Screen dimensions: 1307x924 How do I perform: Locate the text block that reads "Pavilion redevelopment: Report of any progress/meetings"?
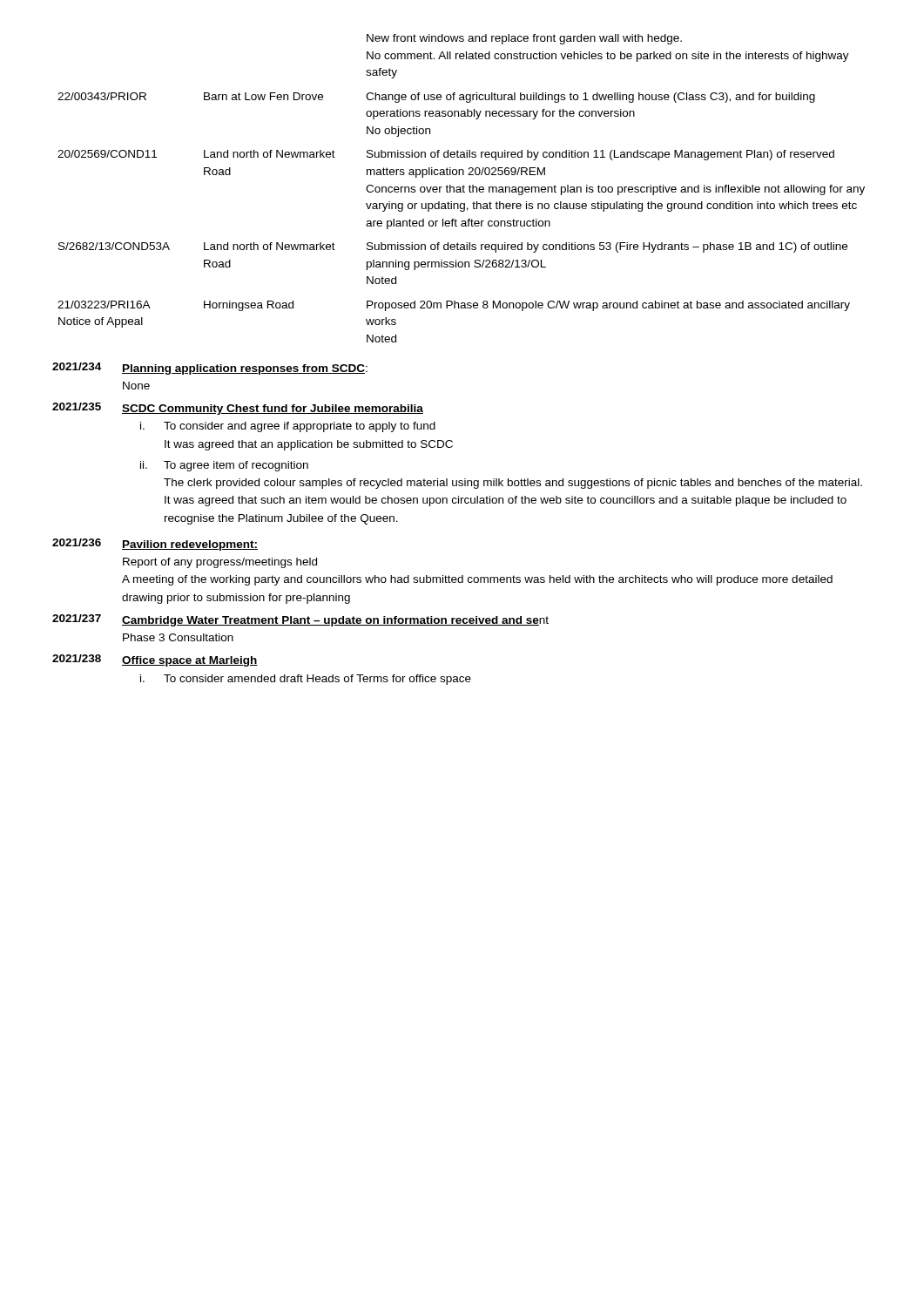(477, 570)
